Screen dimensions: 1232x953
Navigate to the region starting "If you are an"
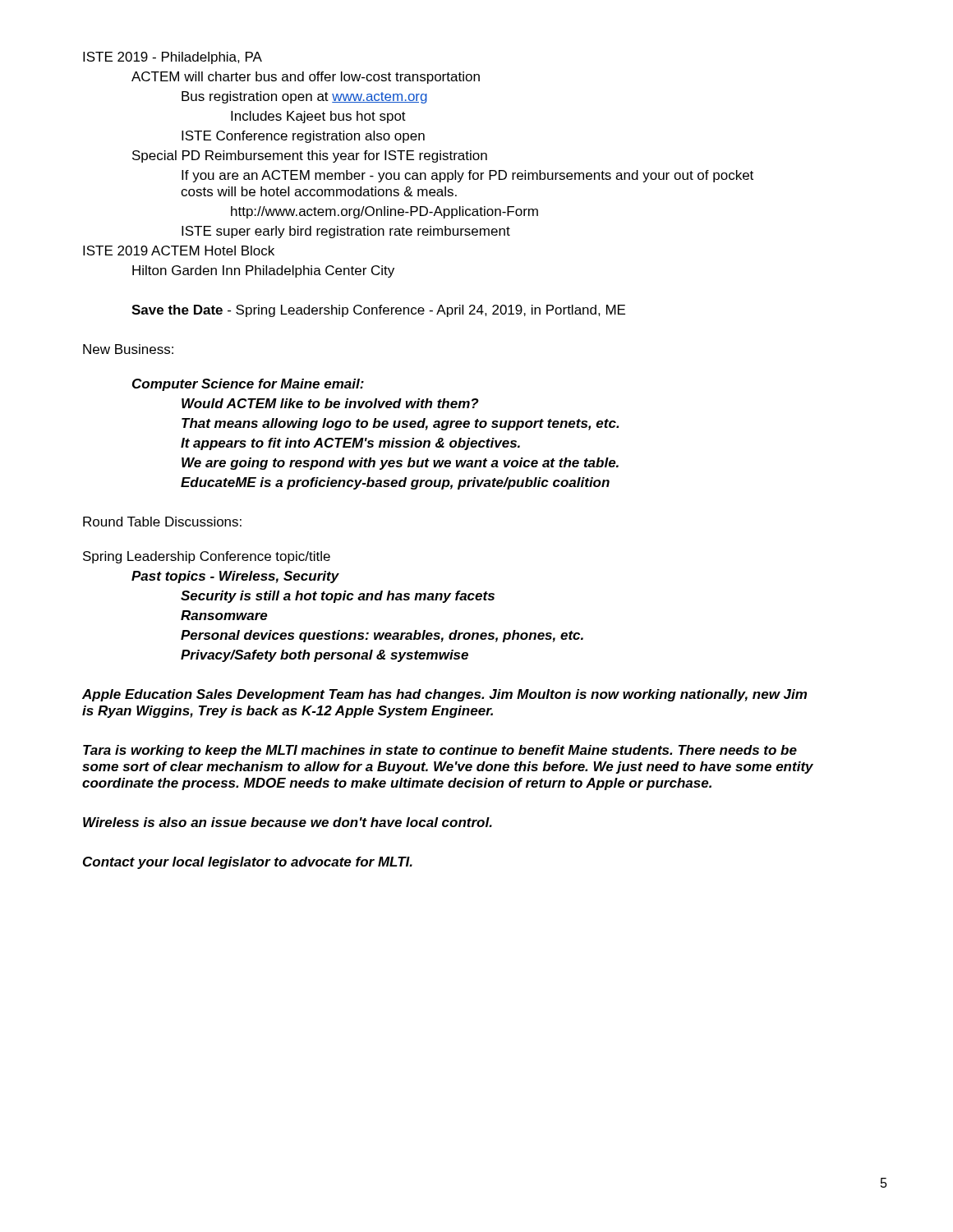[467, 184]
